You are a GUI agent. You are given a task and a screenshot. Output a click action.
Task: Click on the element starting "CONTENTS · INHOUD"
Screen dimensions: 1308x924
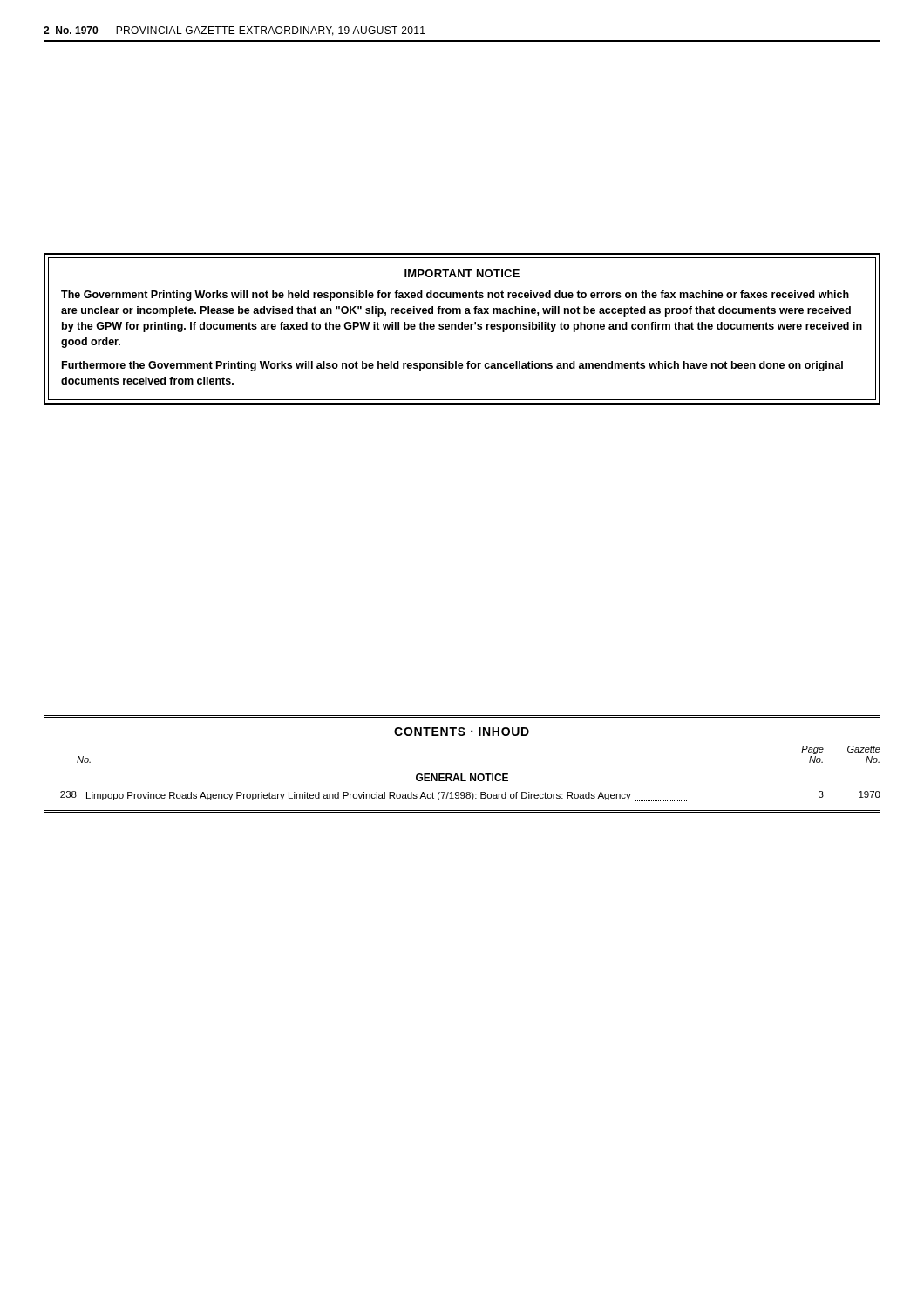pyautogui.click(x=462, y=732)
